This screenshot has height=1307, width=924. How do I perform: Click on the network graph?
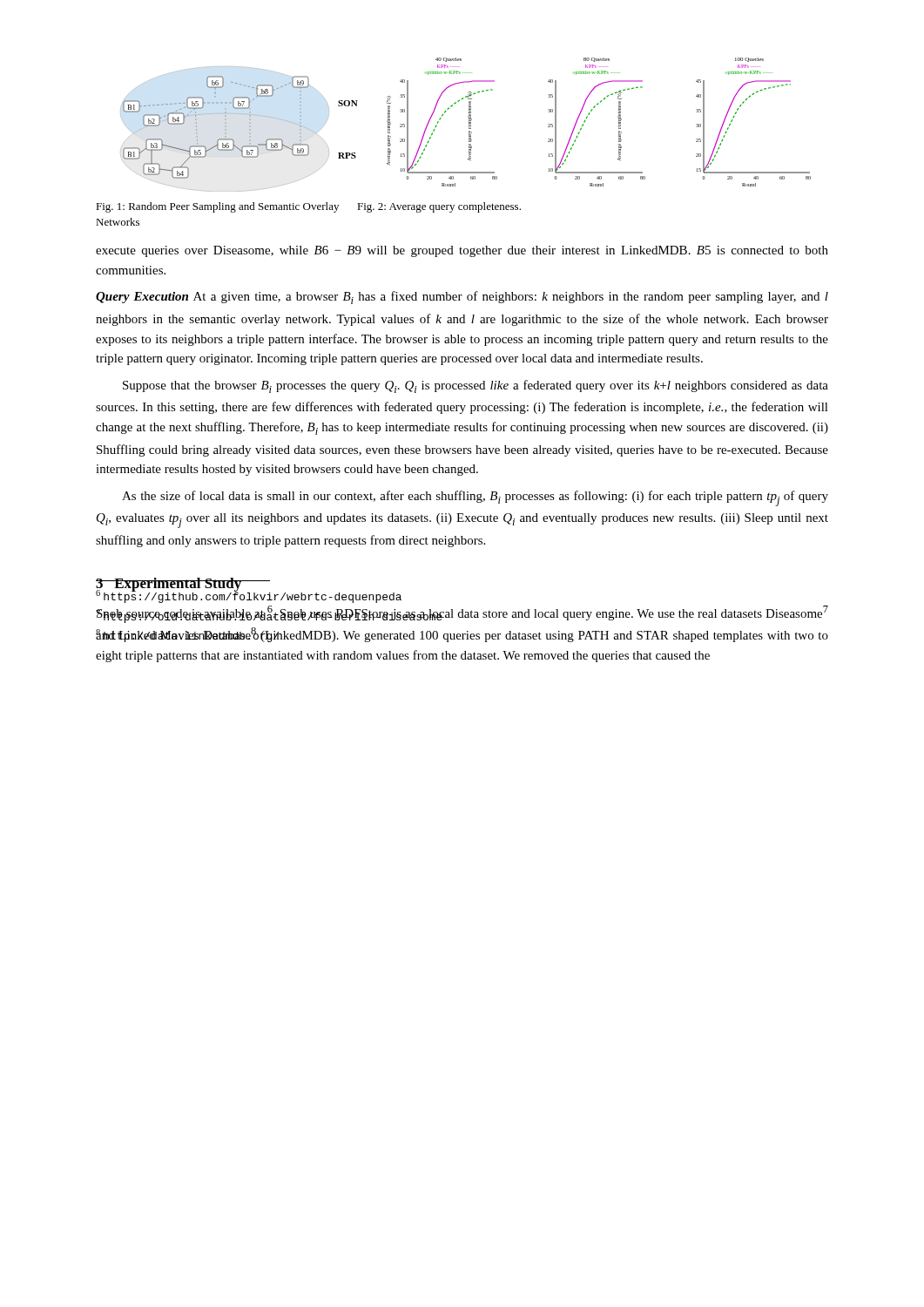point(235,122)
